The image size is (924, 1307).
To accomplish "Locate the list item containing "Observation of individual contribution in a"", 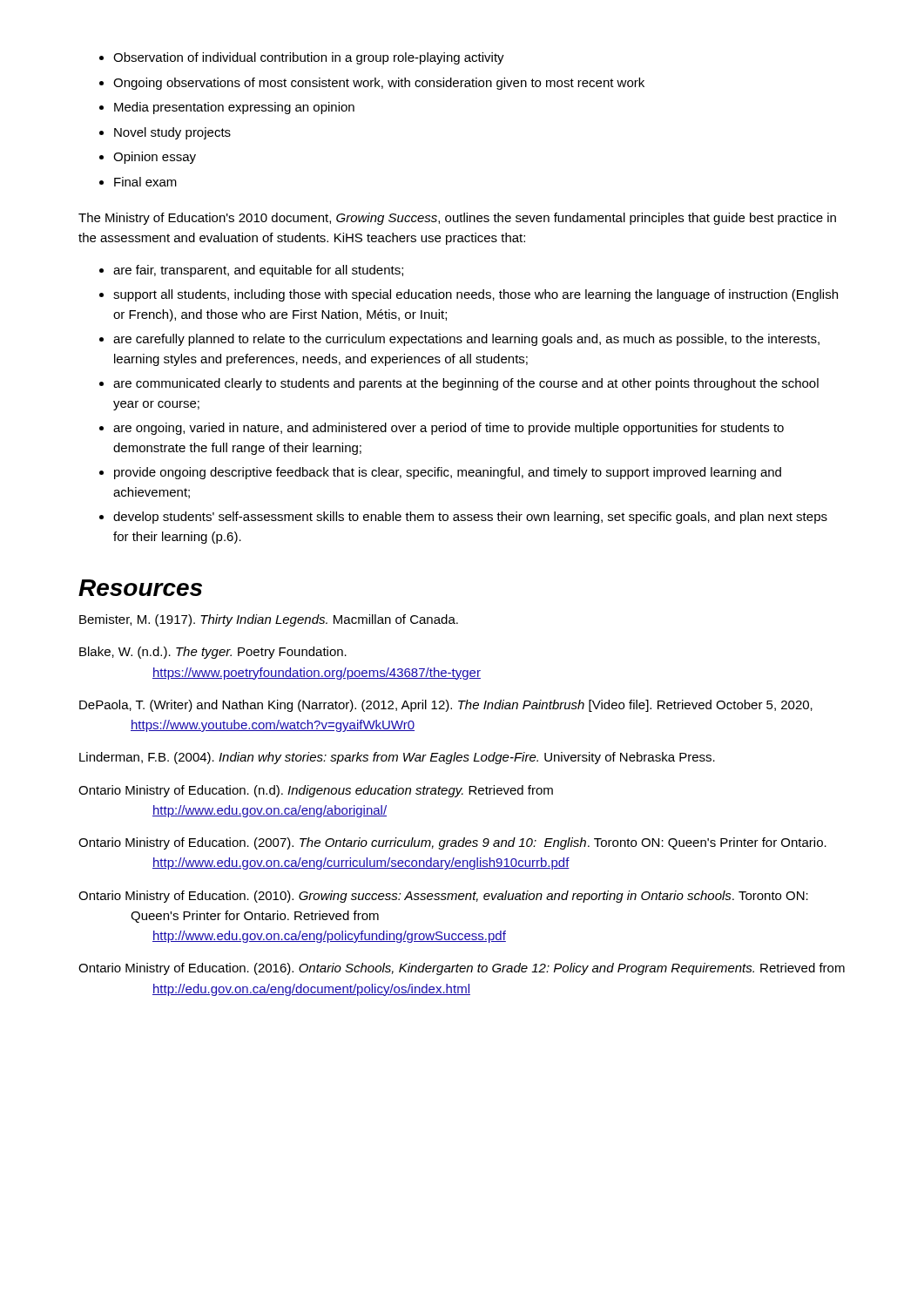I will [302, 58].
